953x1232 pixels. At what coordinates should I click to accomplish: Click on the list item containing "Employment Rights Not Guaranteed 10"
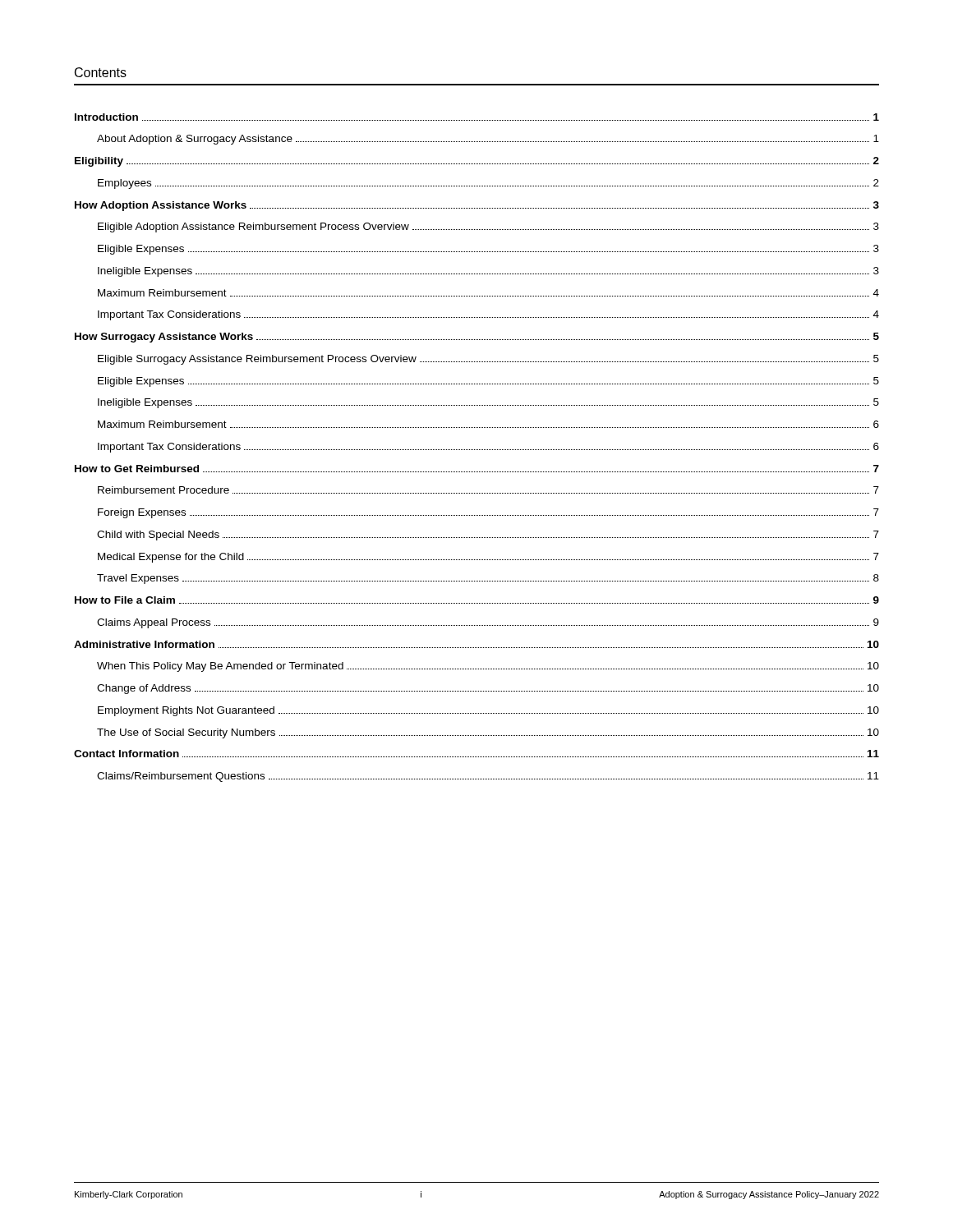coord(488,710)
